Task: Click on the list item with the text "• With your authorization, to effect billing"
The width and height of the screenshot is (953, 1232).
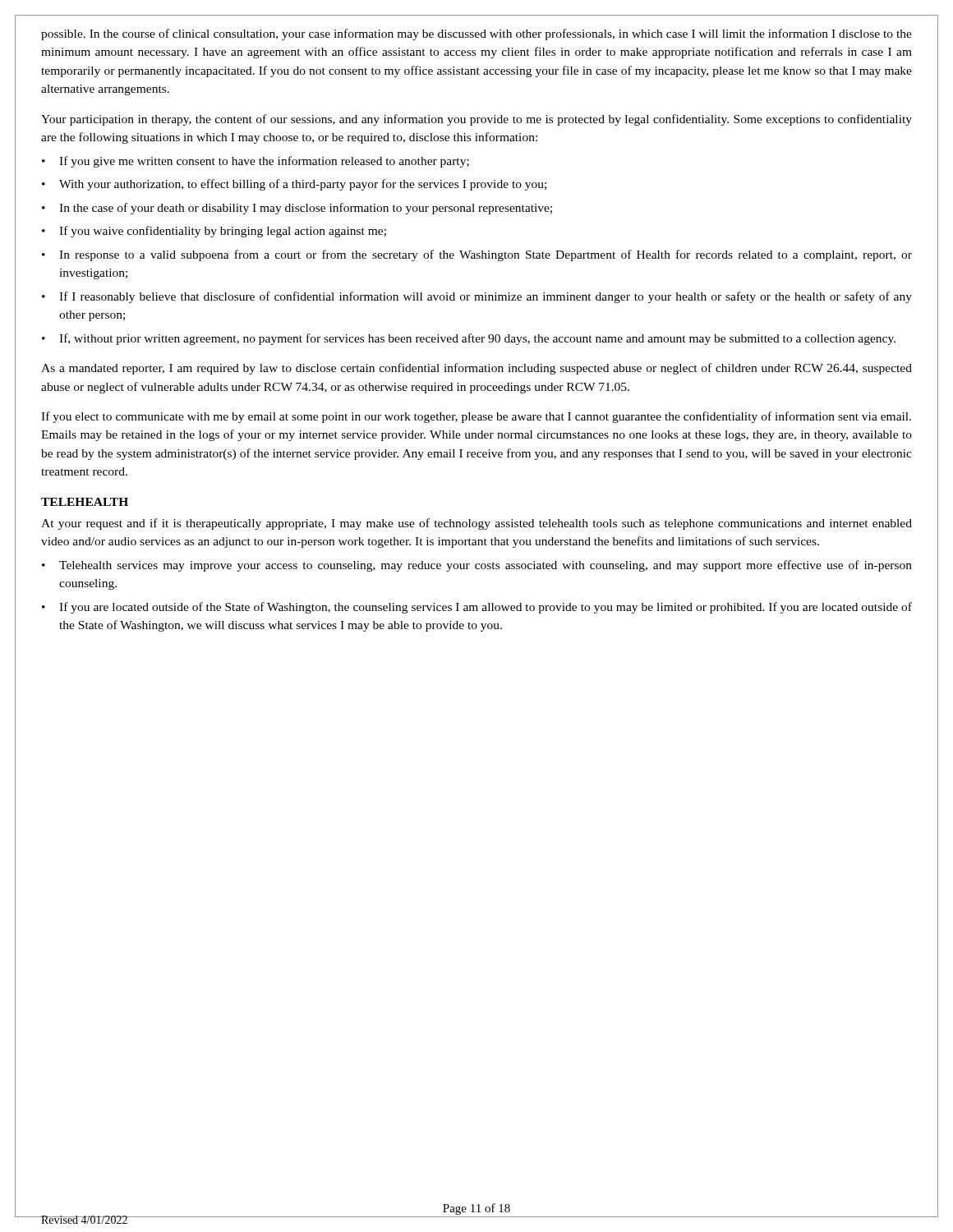Action: [476, 184]
